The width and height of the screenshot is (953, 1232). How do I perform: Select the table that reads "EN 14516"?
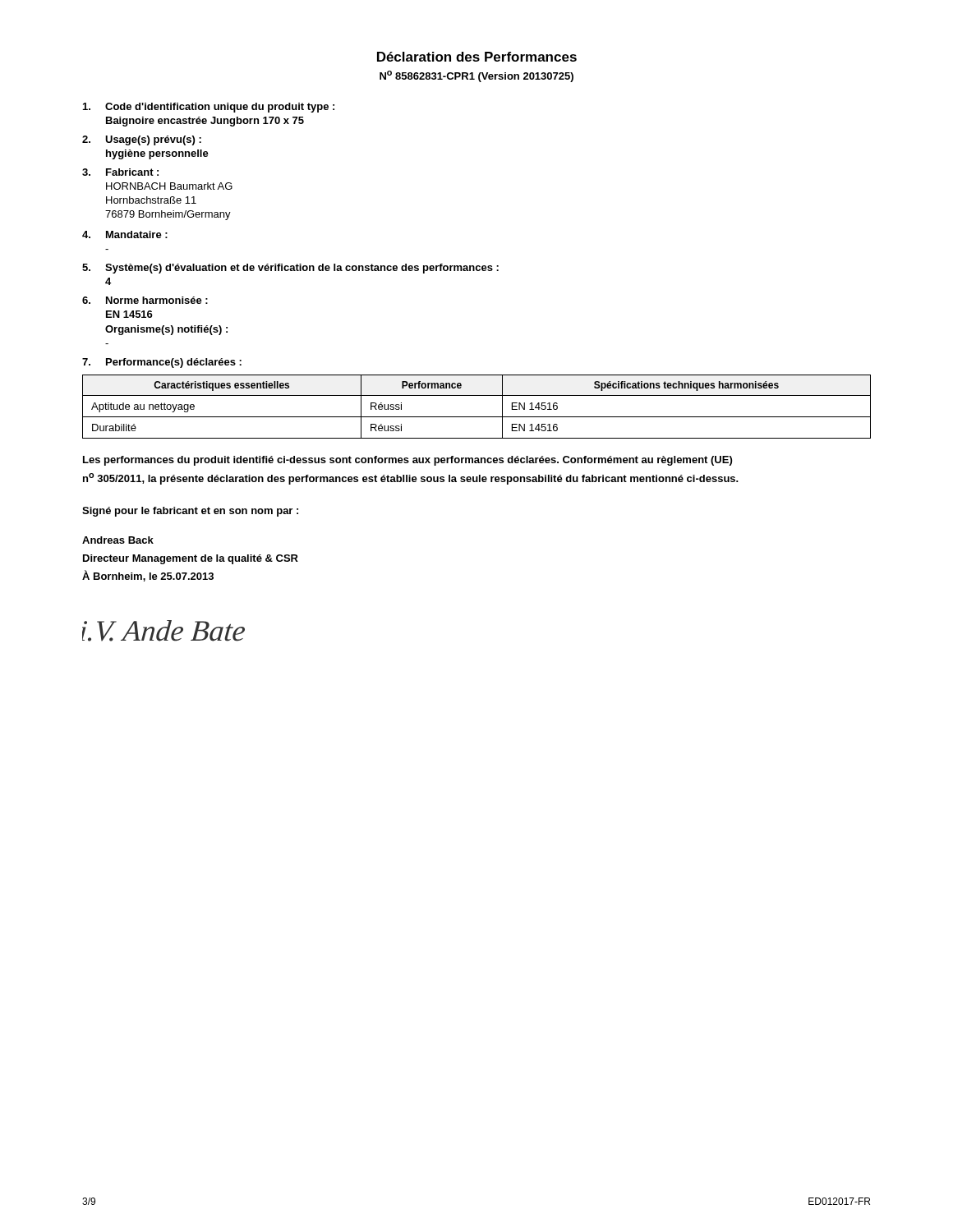tap(476, 407)
